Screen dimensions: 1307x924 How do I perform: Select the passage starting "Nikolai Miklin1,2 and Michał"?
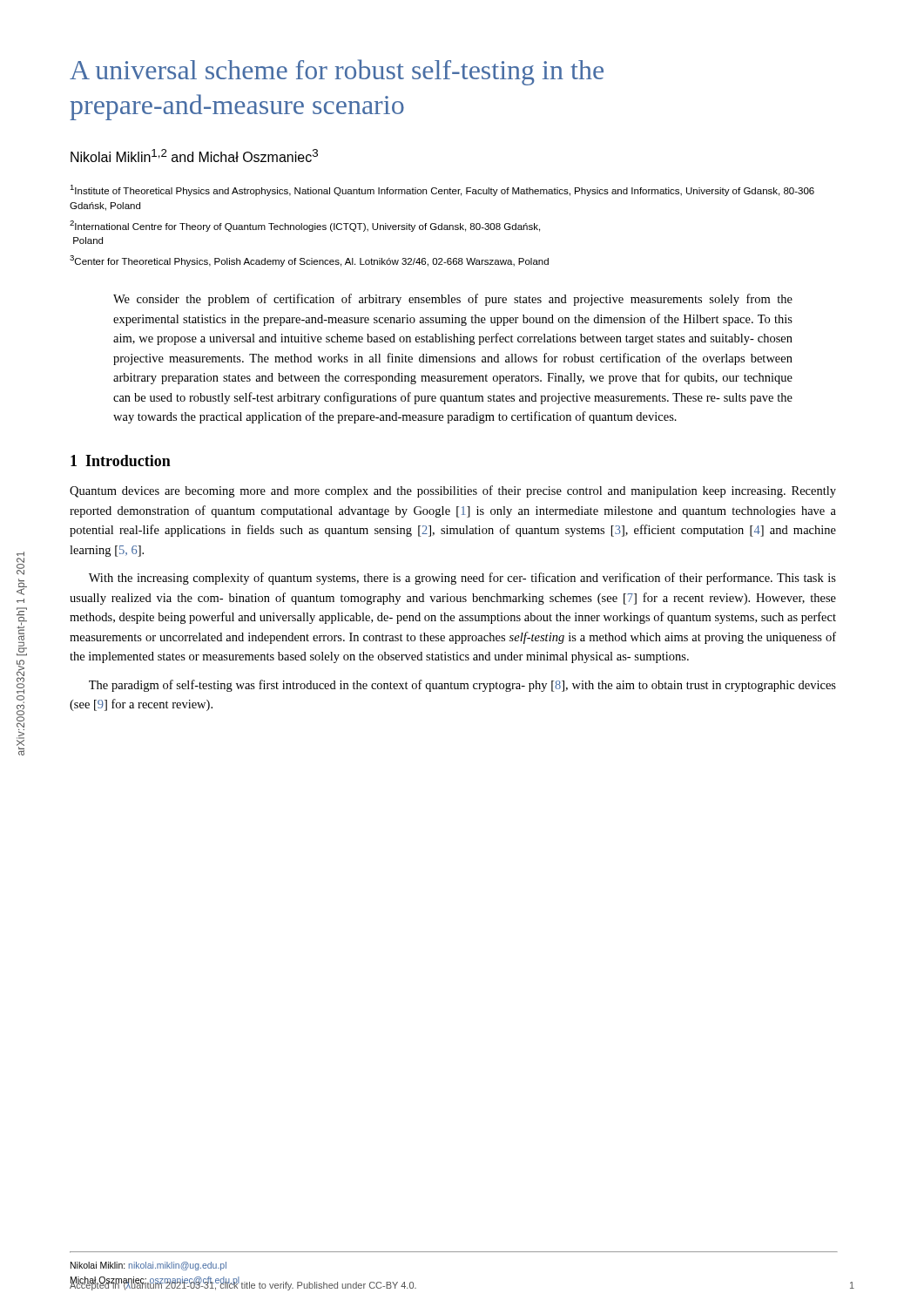[194, 156]
